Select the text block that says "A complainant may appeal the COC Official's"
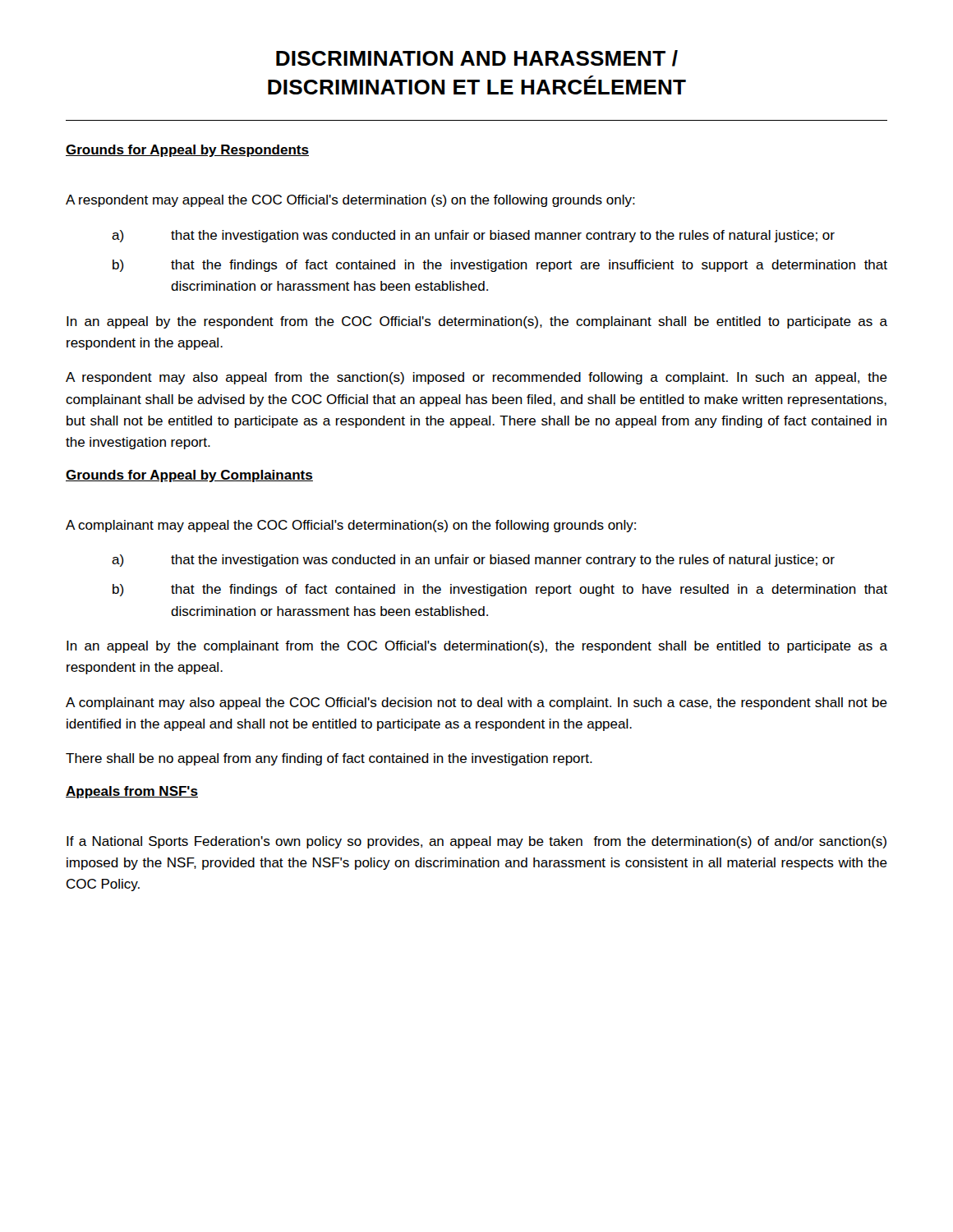 point(351,525)
